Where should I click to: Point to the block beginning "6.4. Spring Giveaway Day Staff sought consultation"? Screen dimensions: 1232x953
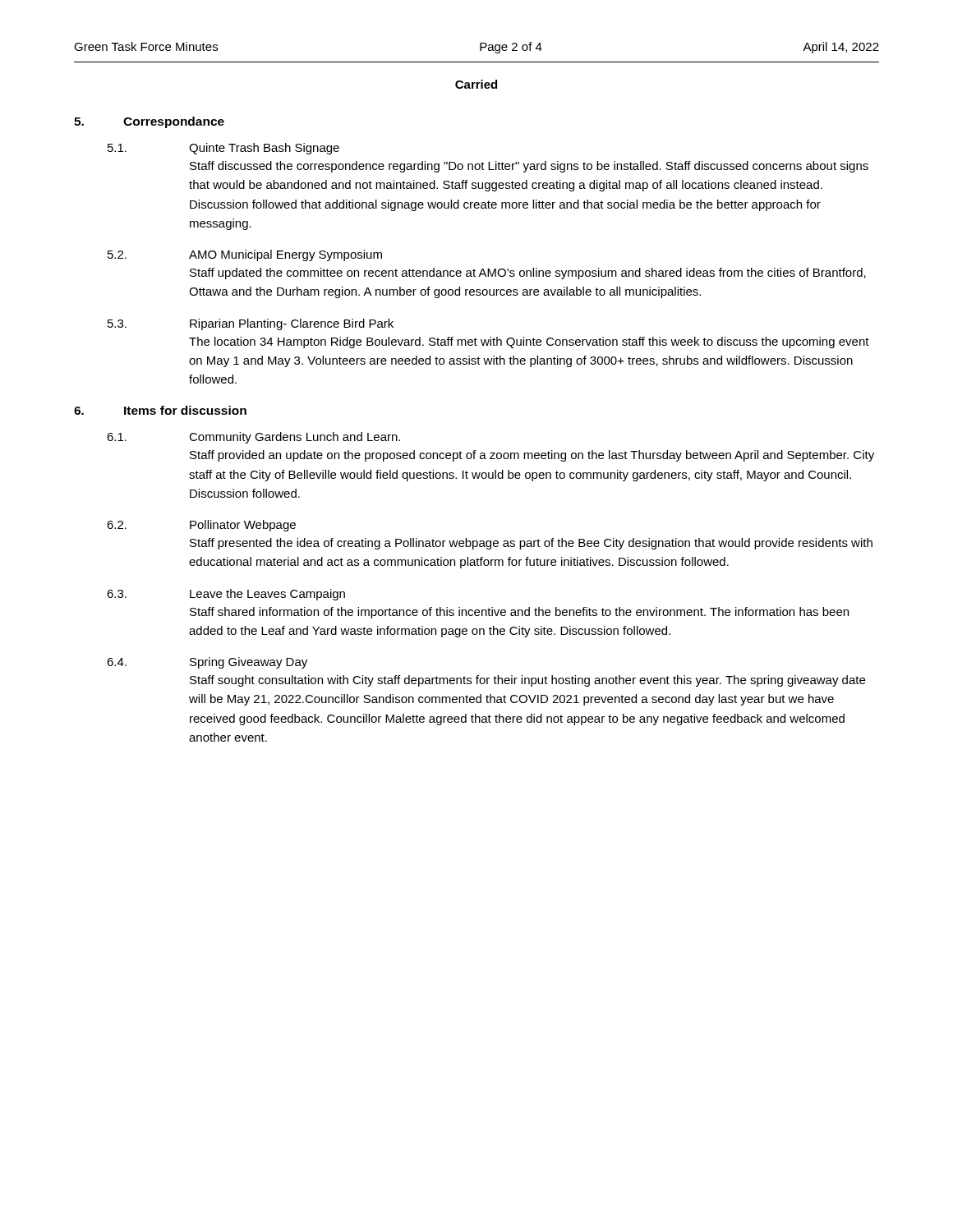476,701
